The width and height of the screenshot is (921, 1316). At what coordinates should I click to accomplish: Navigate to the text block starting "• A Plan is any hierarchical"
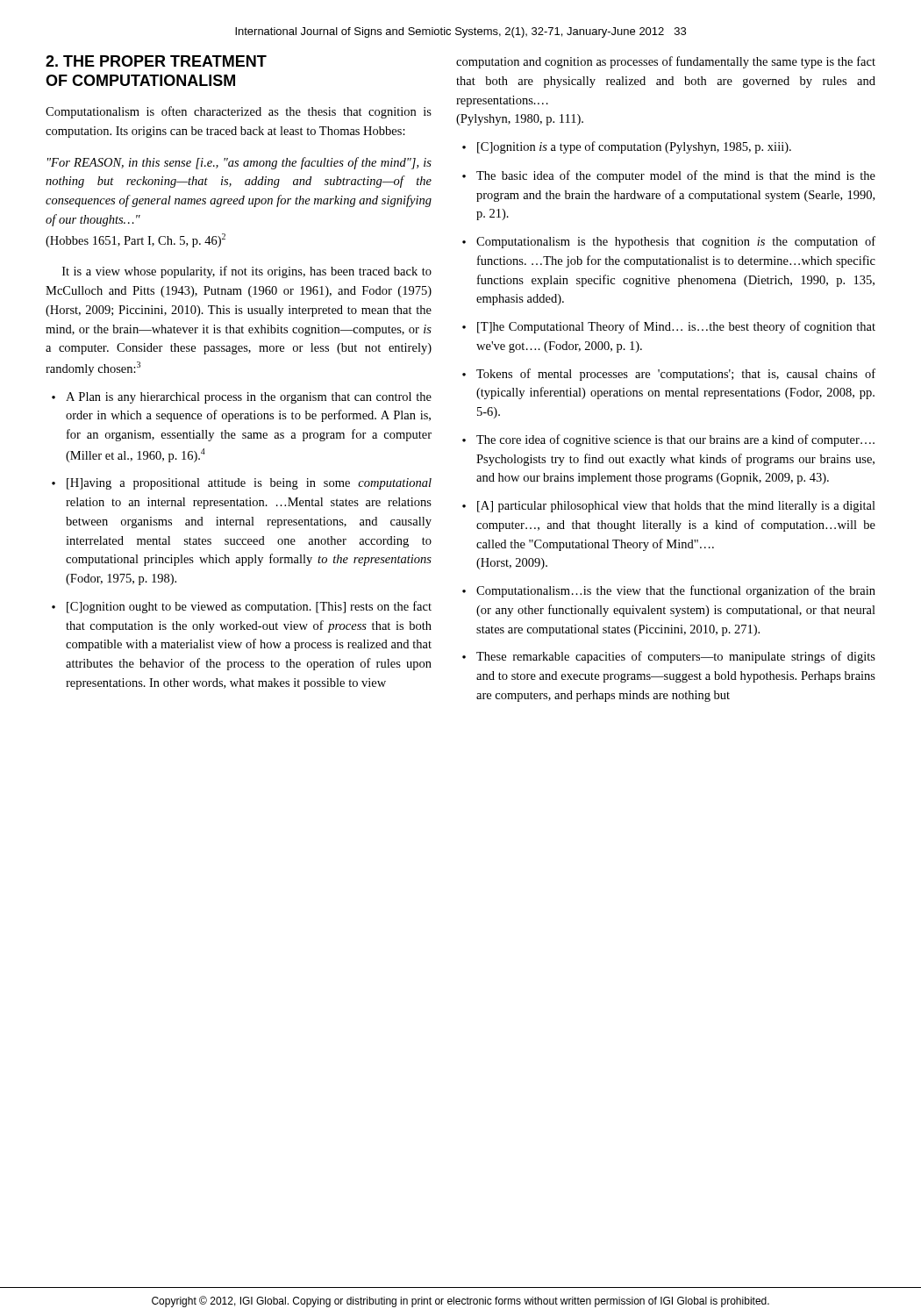[239, 426]
